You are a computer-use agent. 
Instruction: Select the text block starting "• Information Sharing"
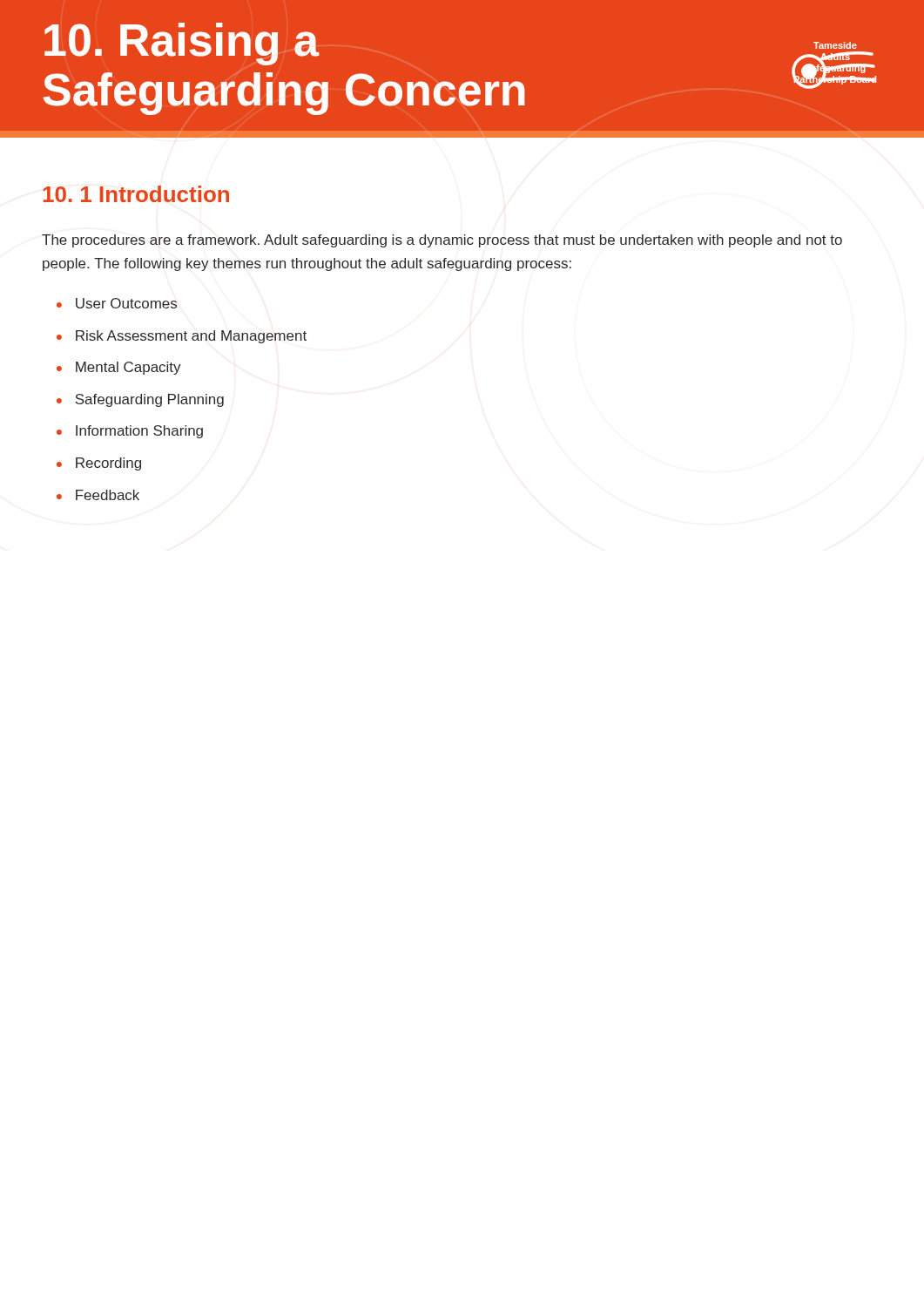pyautogui.click(x=130, y=433)
